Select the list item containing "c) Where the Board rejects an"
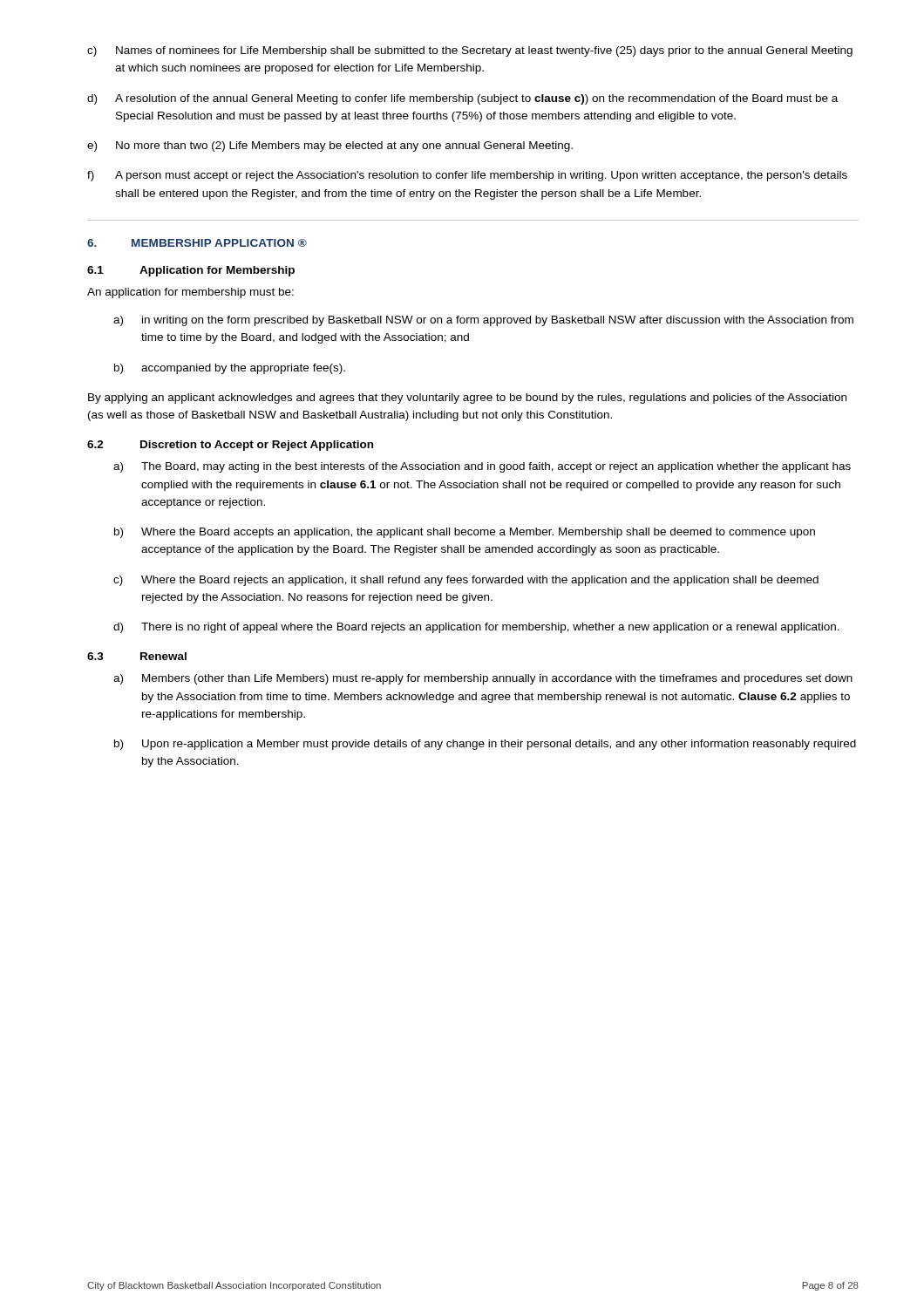 click(486, 588)
